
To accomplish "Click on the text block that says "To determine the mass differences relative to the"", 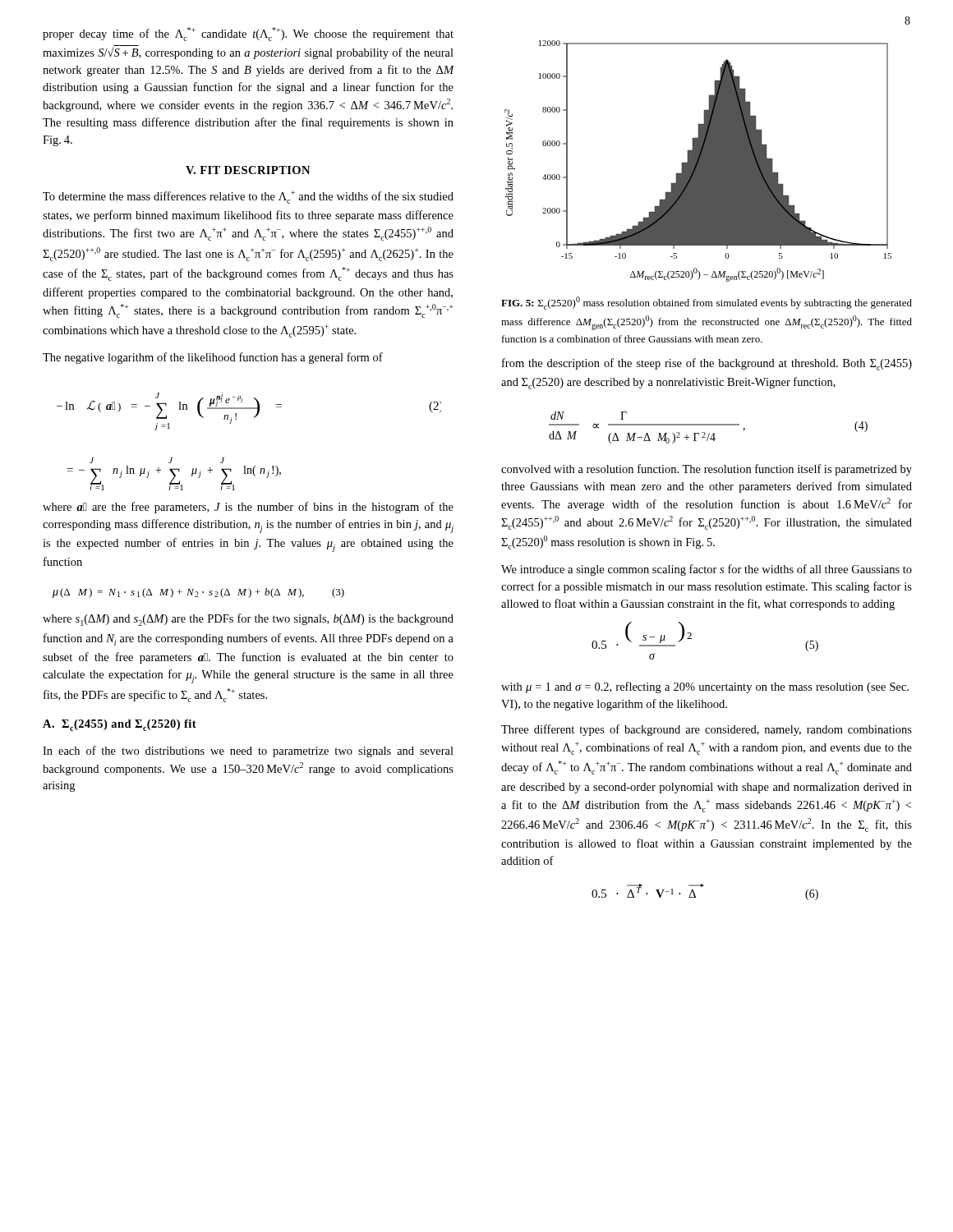I will pos(248,264).
